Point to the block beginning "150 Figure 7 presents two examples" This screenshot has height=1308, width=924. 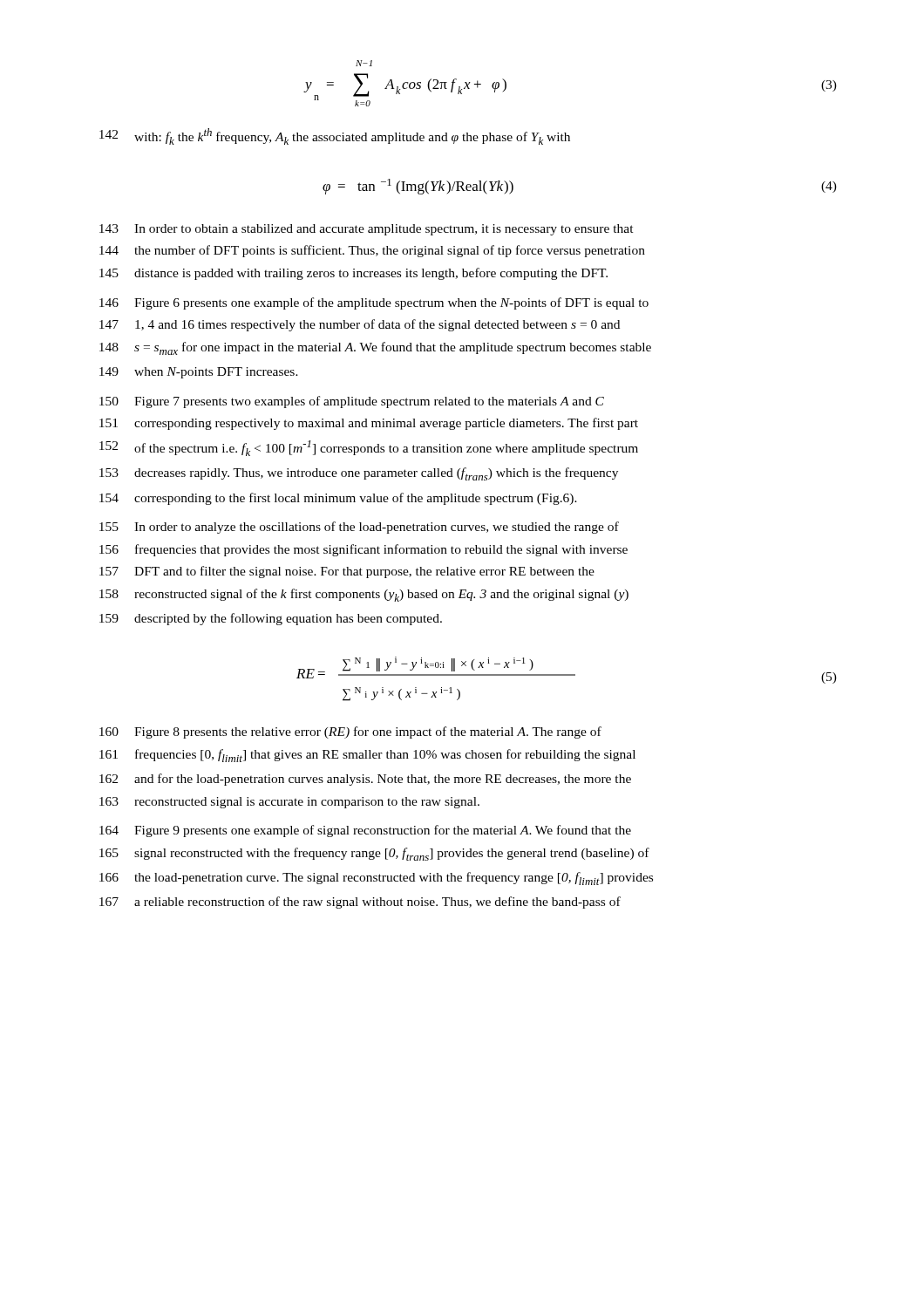click(462, 449)
